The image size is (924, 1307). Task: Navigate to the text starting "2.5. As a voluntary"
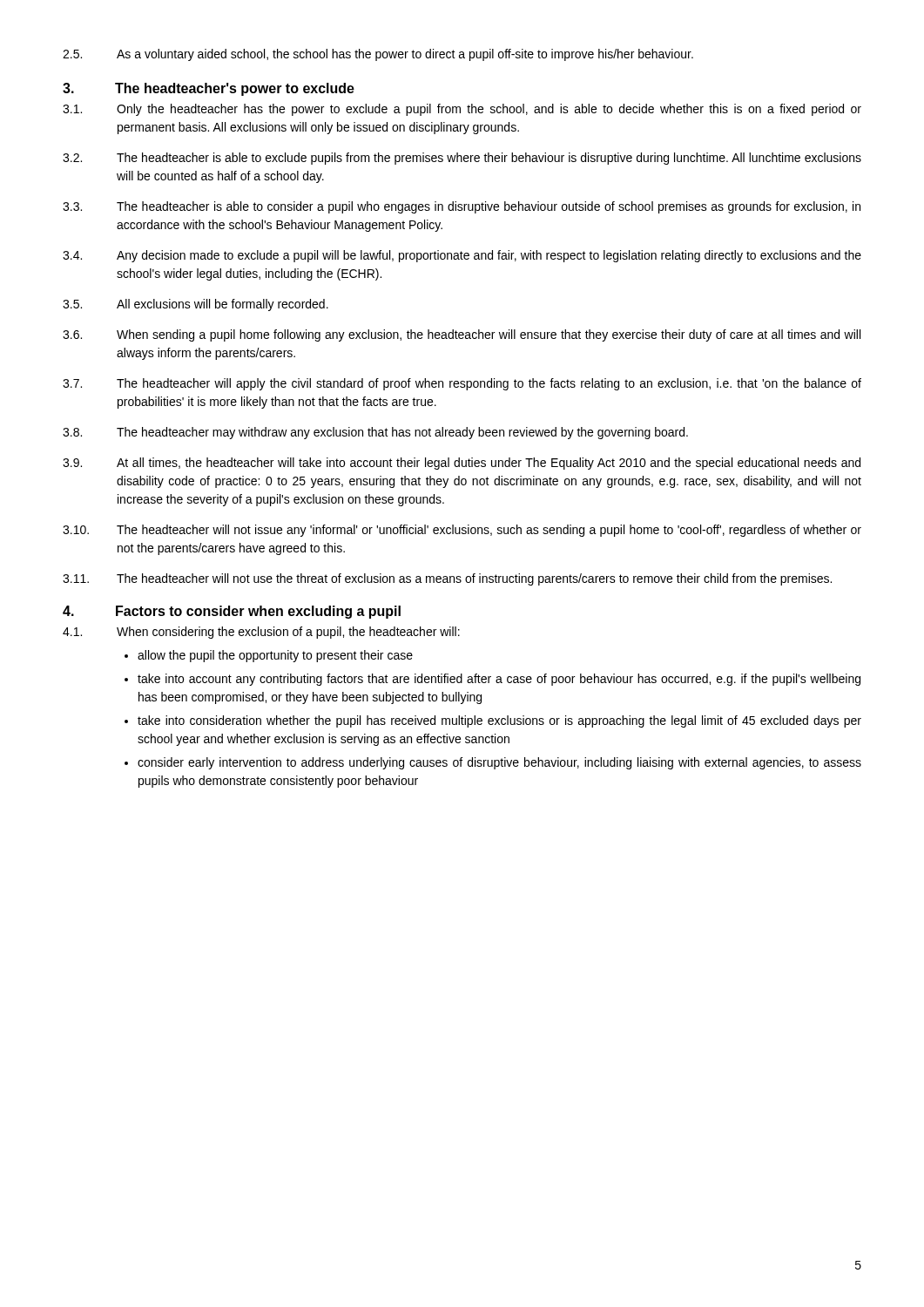click(x=462, y=55)
